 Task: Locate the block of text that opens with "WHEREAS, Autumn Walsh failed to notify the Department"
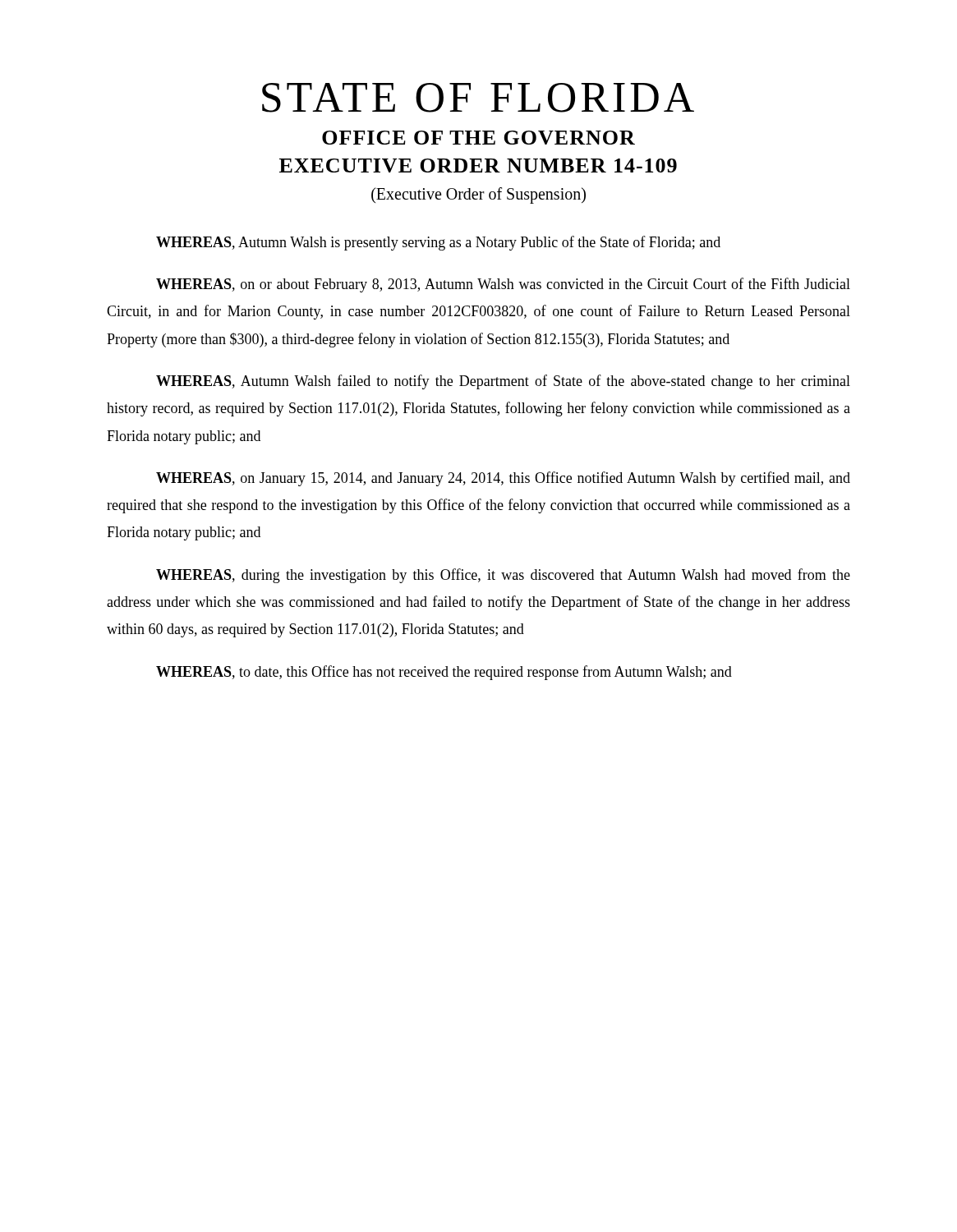(x=478, y=409)
